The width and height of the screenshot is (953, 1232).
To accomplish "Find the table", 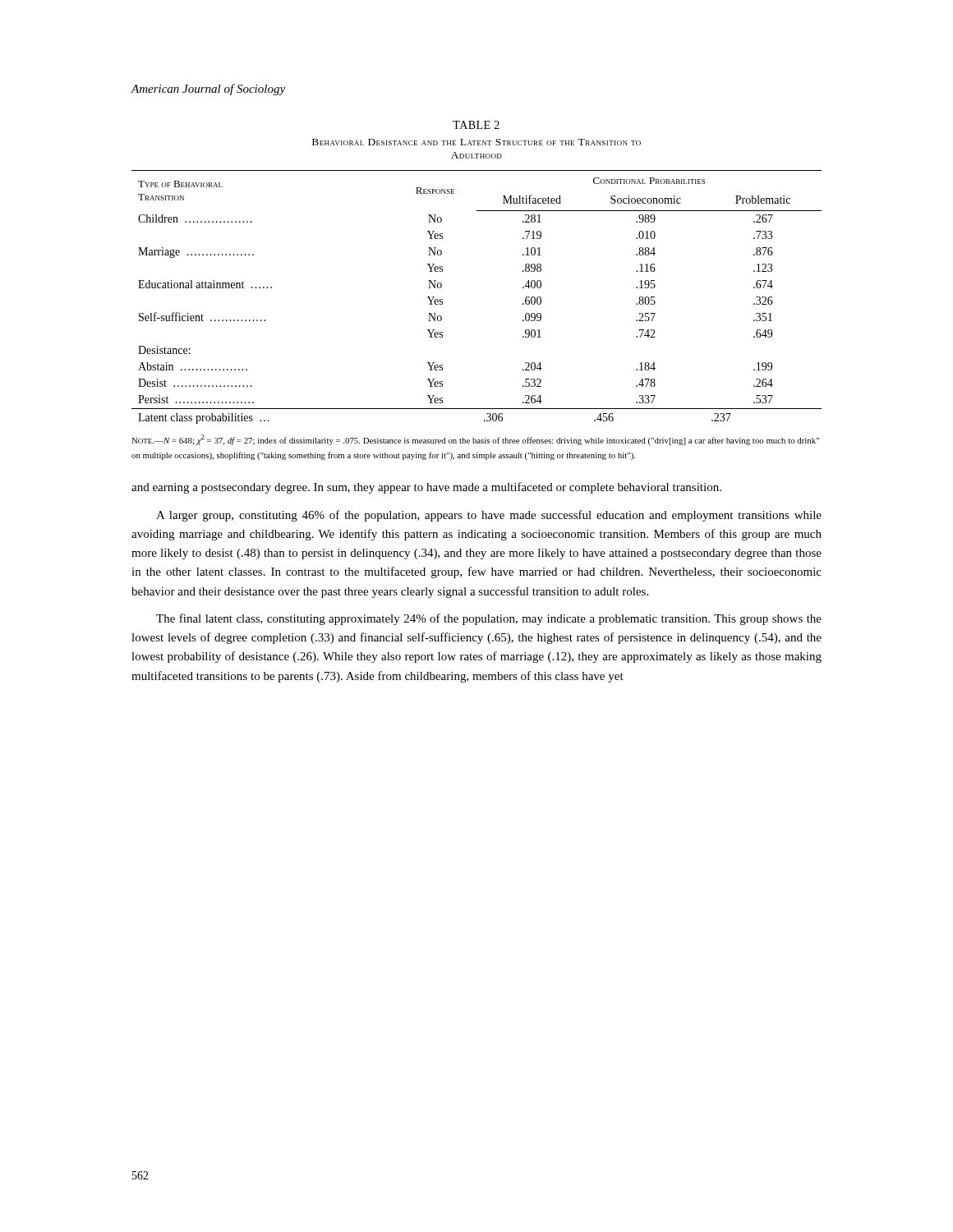I will click(476, 299).
